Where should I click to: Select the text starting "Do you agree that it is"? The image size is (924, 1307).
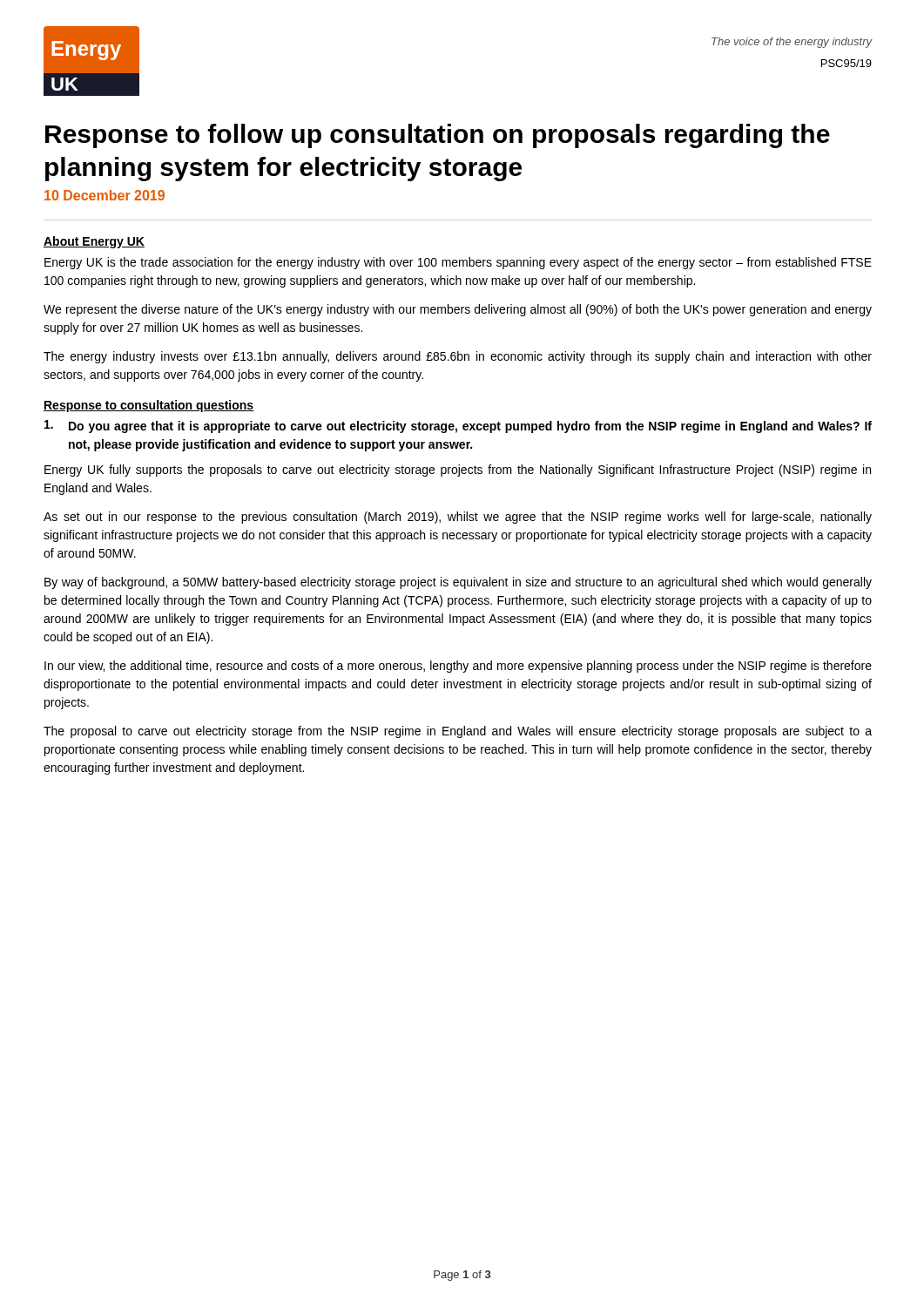(x=458, y=436)
